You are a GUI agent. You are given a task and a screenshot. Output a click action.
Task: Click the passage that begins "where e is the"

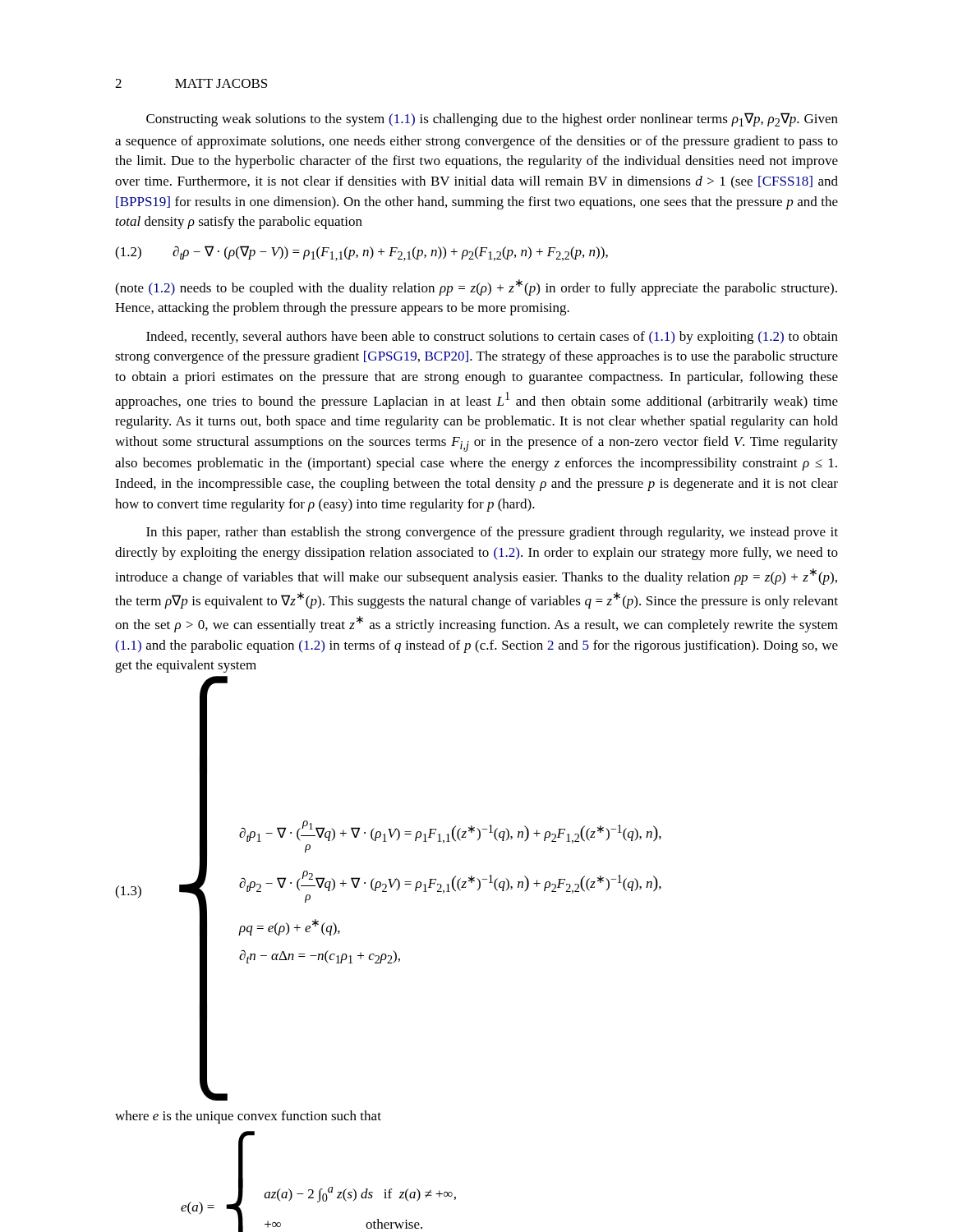[248, 1117]
